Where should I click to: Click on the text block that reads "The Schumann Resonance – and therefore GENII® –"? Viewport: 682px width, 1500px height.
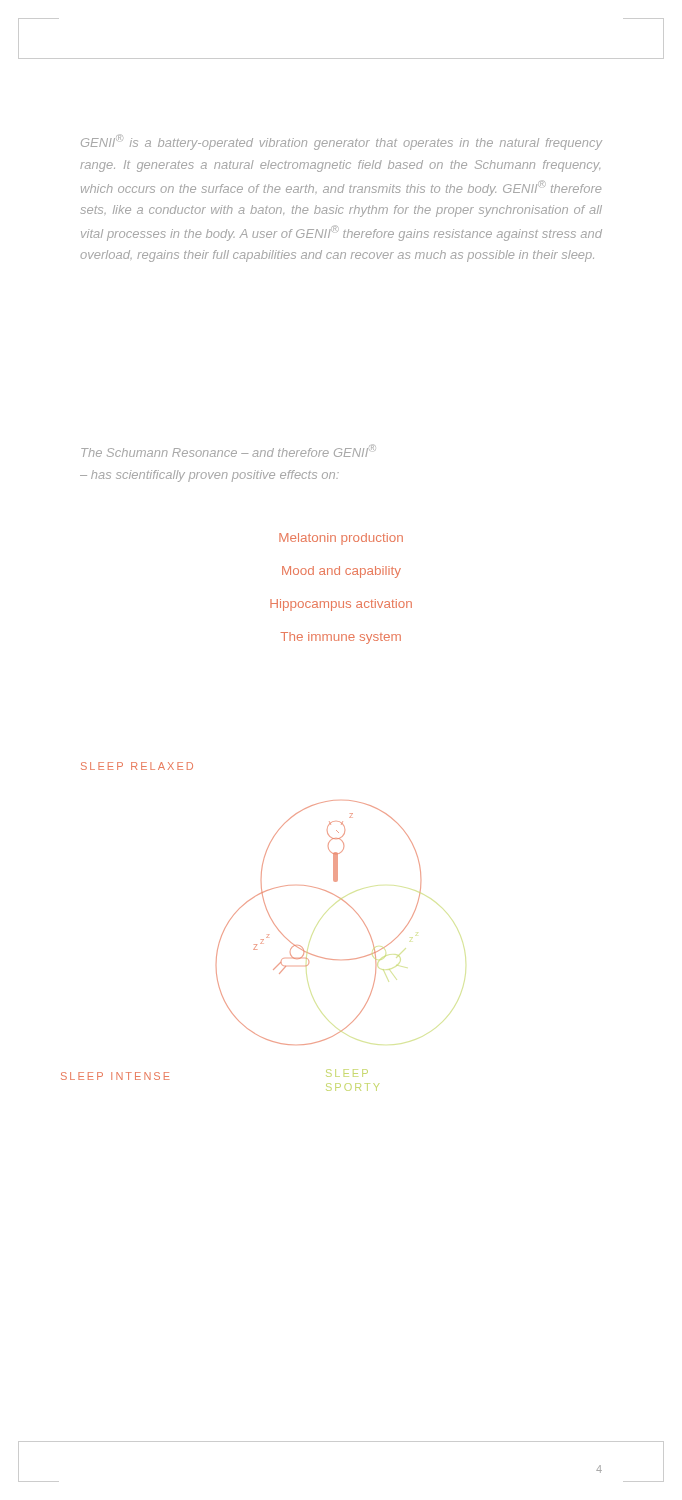tap(228, 462)
